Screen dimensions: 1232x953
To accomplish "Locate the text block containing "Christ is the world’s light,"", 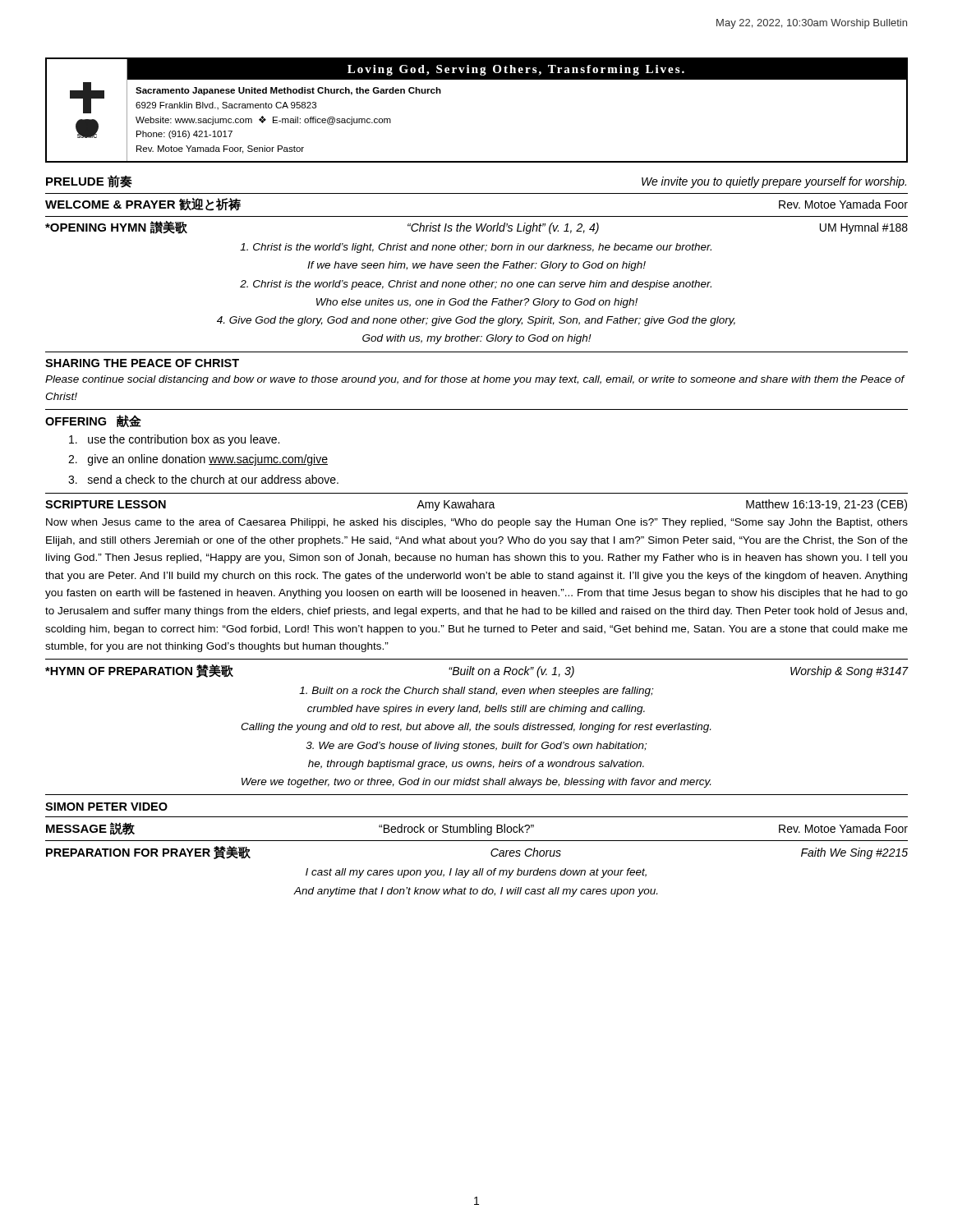I will point(476,293).
